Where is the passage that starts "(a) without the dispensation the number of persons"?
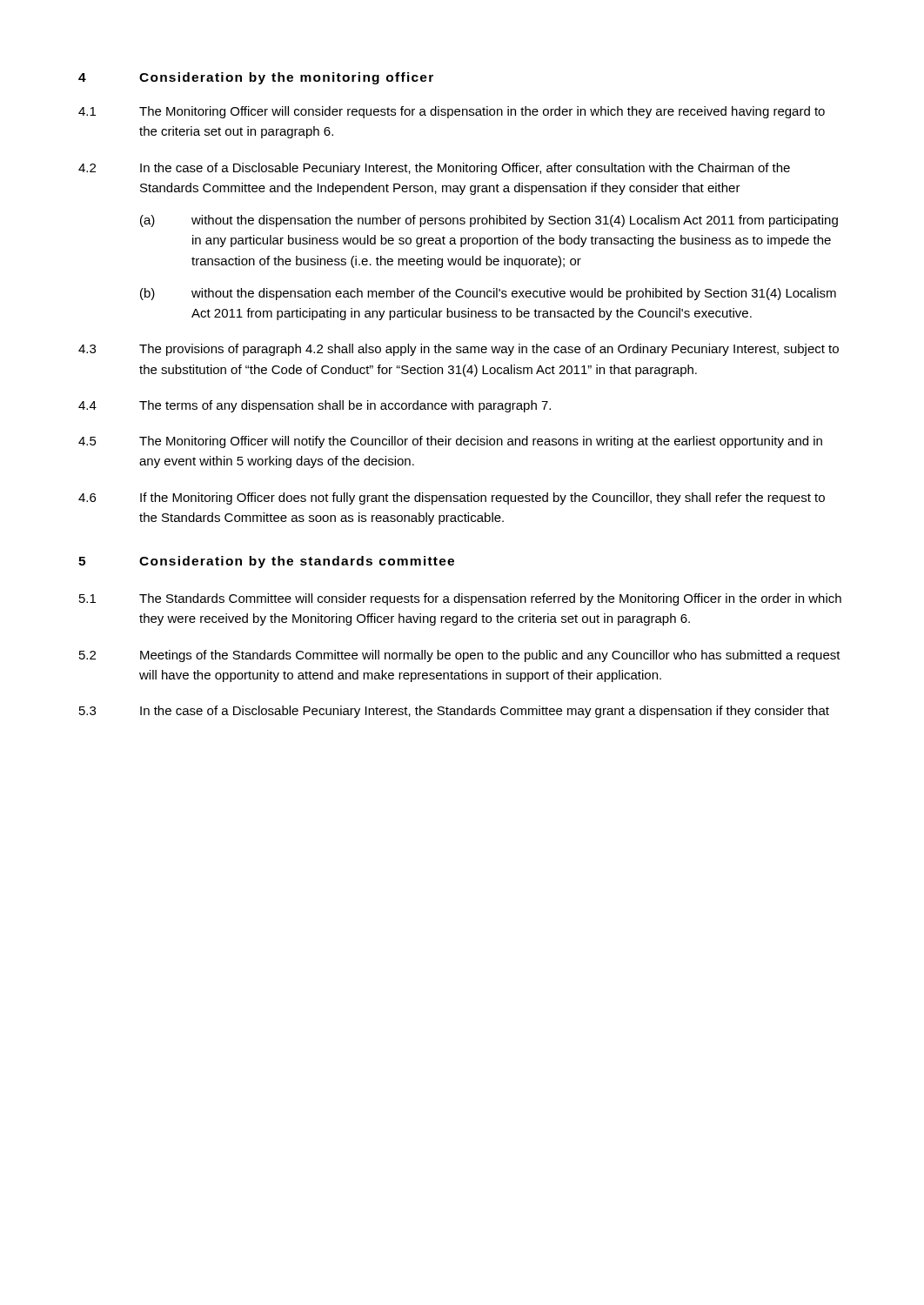The width and height of the screenshot is (924, 1305). pyautogui.click(x=492, y=240)
